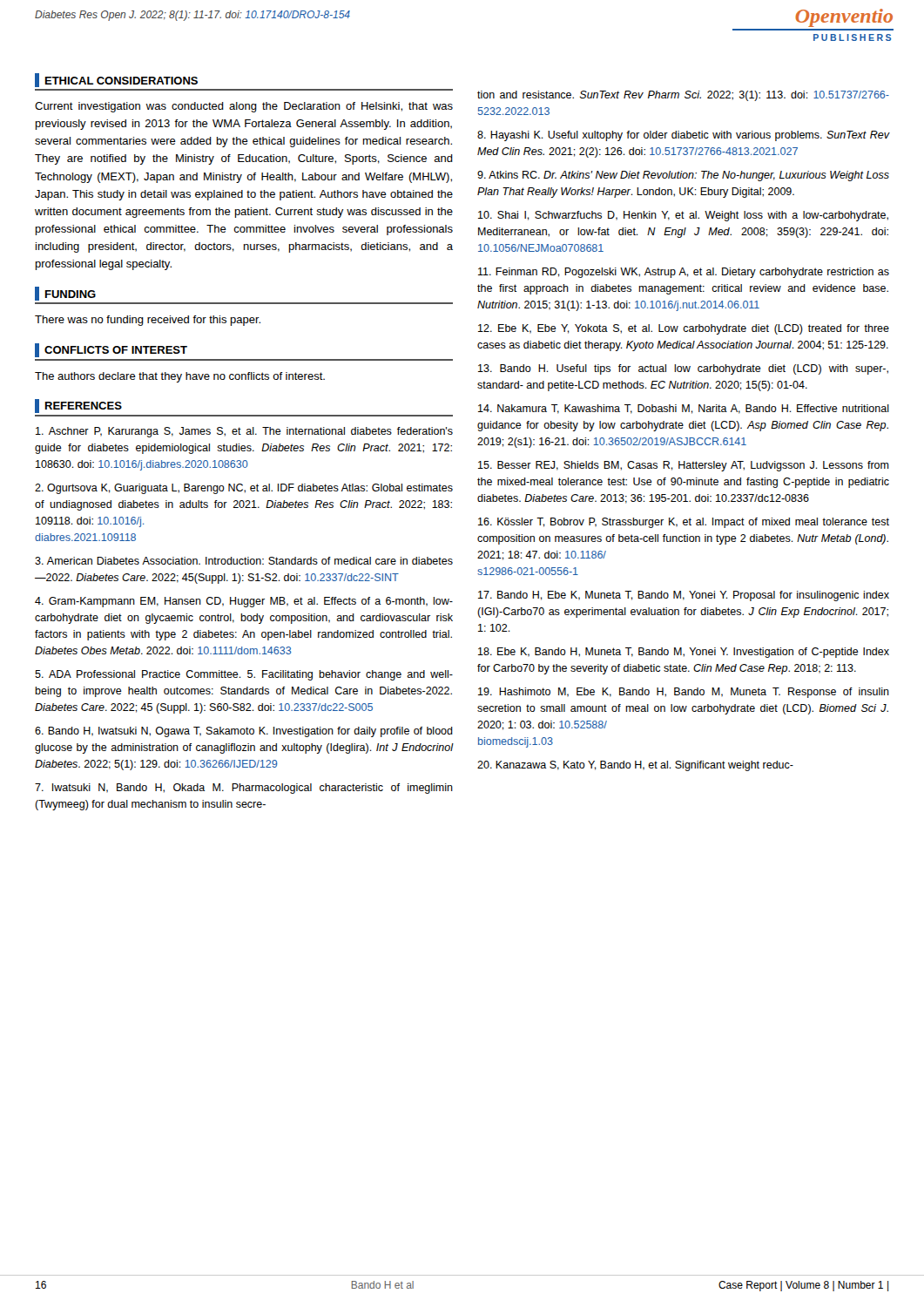This screenshot has height=1307, width=924.
Task: Where is the passage that starts "Aschner P, Karuranga S, James S,"?
Action: click(244, 448)
